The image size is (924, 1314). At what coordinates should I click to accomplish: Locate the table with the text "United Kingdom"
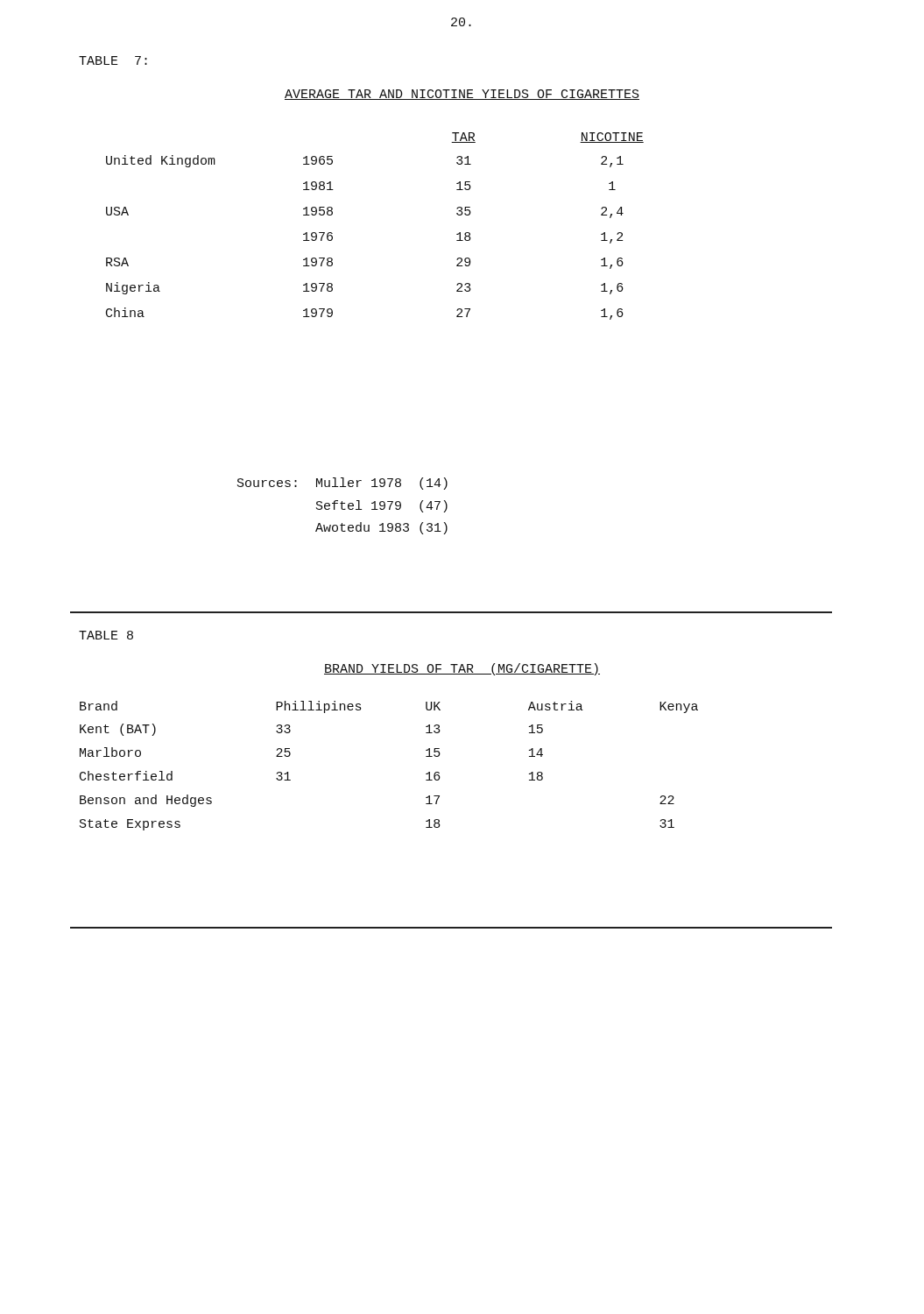385,227
